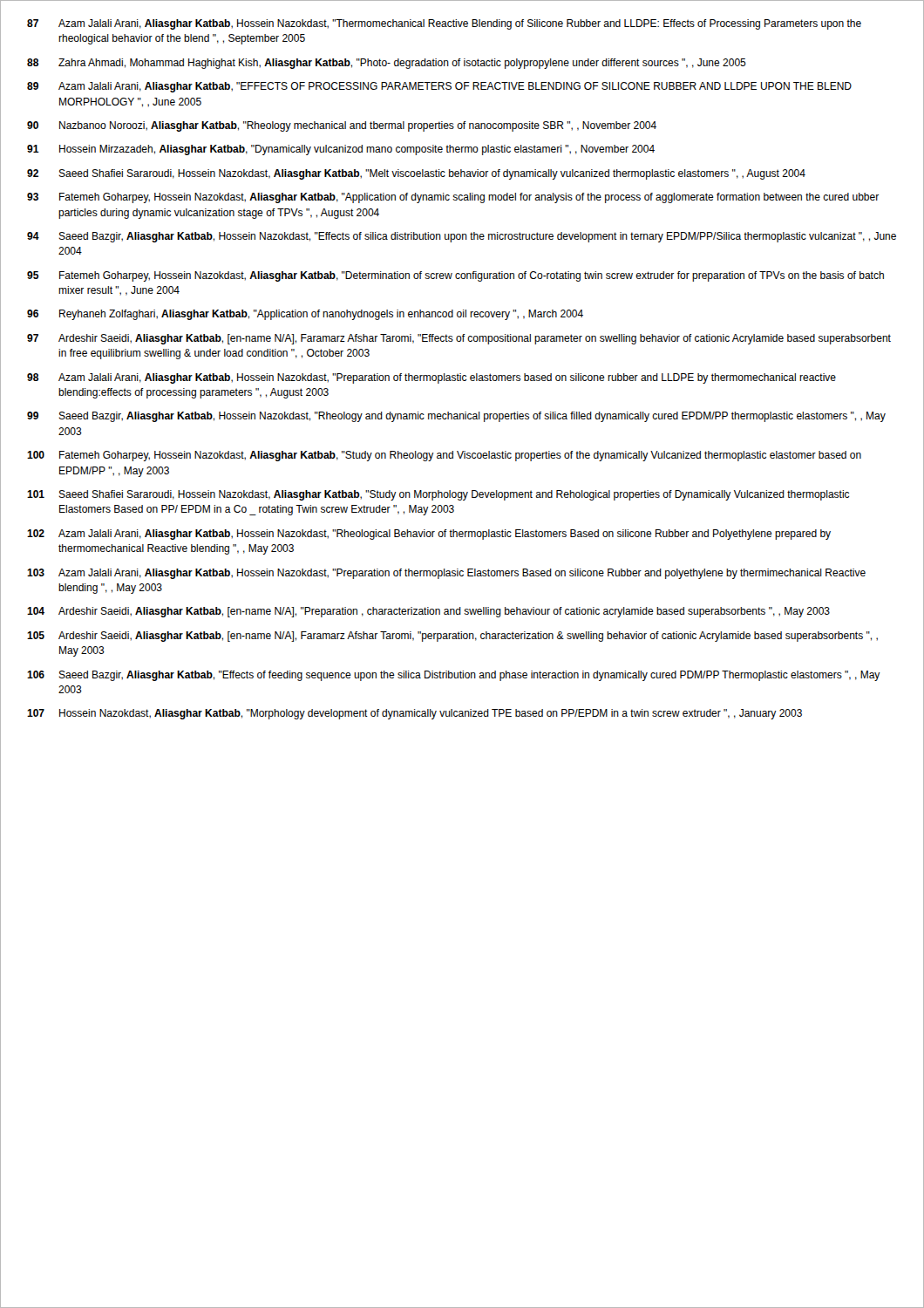Locate the list item that reads "101 Saeed Shafiei"
Screen dimensions: 1308x924
(462, 503)
